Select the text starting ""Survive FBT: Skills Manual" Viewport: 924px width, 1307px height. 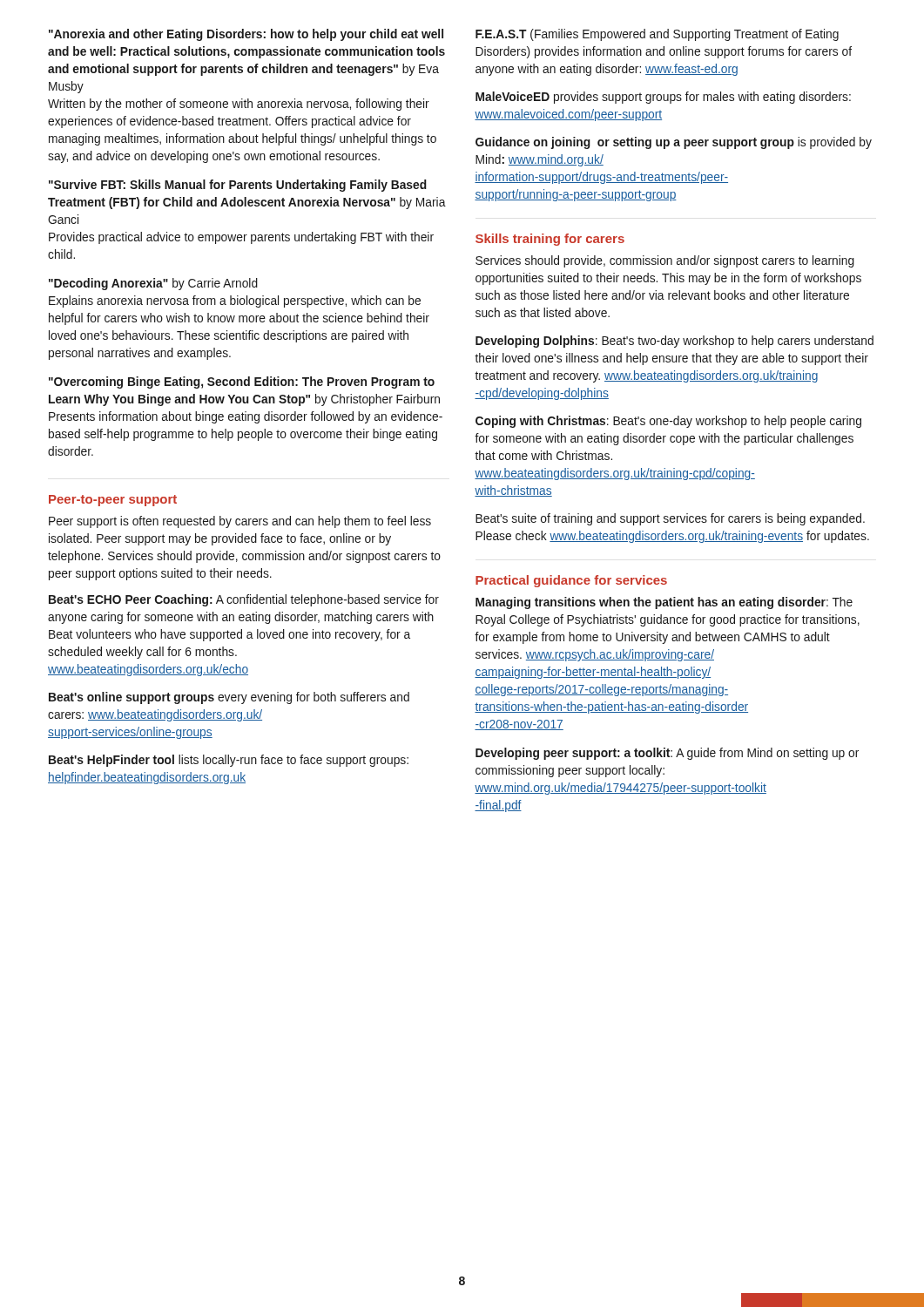pos(238,186)
